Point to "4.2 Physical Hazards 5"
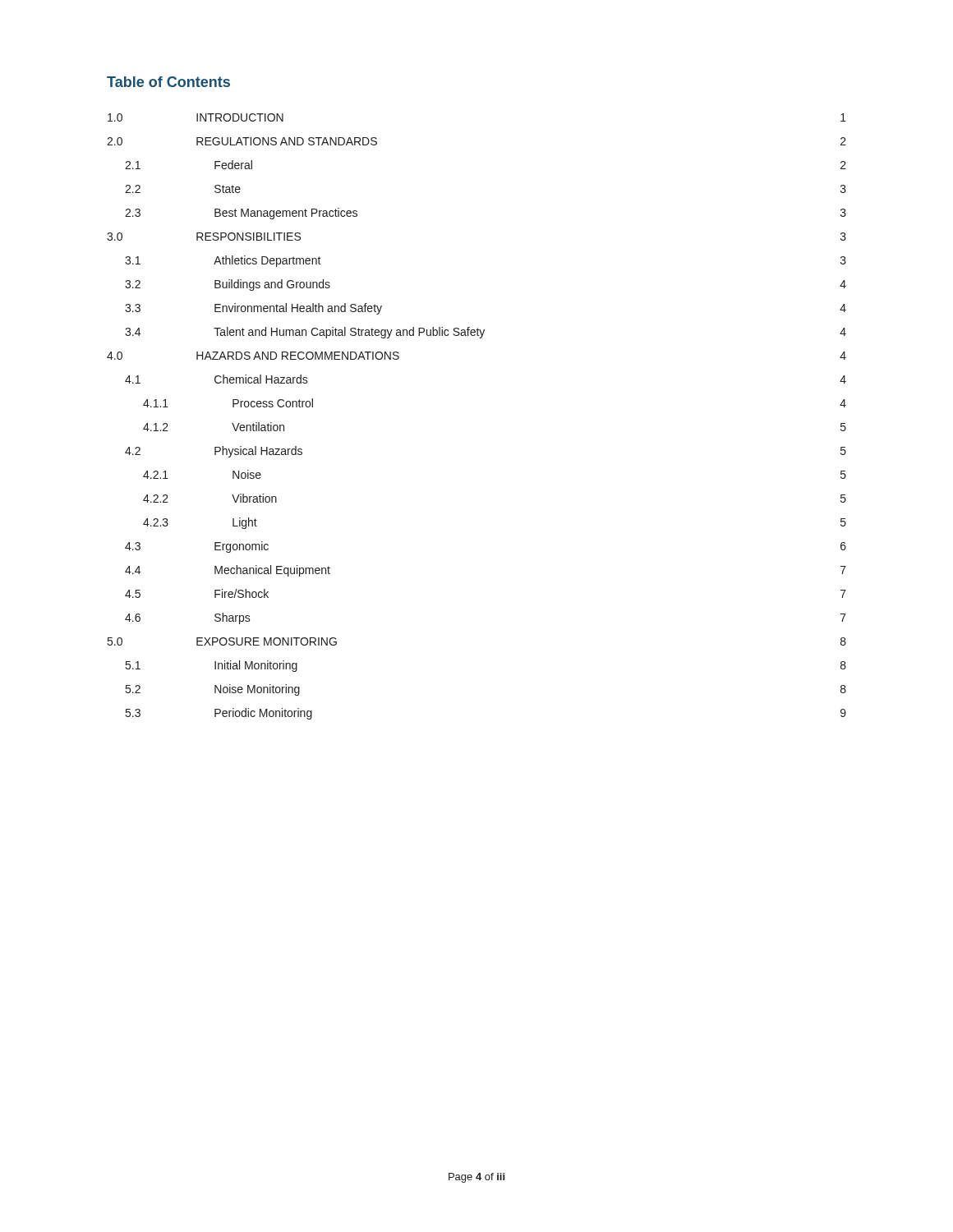 point(127,451)
